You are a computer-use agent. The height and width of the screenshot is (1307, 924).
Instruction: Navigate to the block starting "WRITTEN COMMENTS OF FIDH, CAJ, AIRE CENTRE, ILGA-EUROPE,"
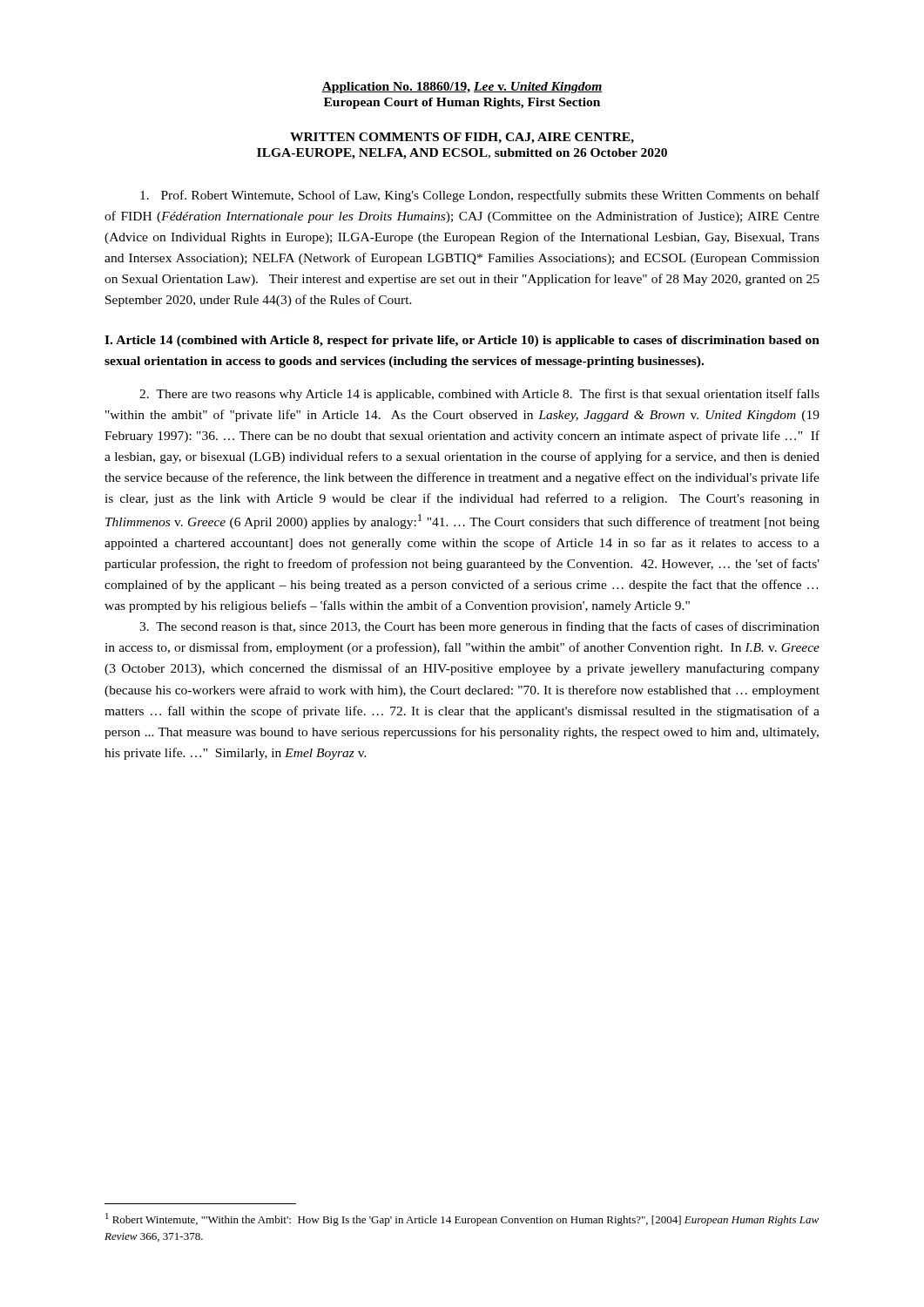click(462, 144)
